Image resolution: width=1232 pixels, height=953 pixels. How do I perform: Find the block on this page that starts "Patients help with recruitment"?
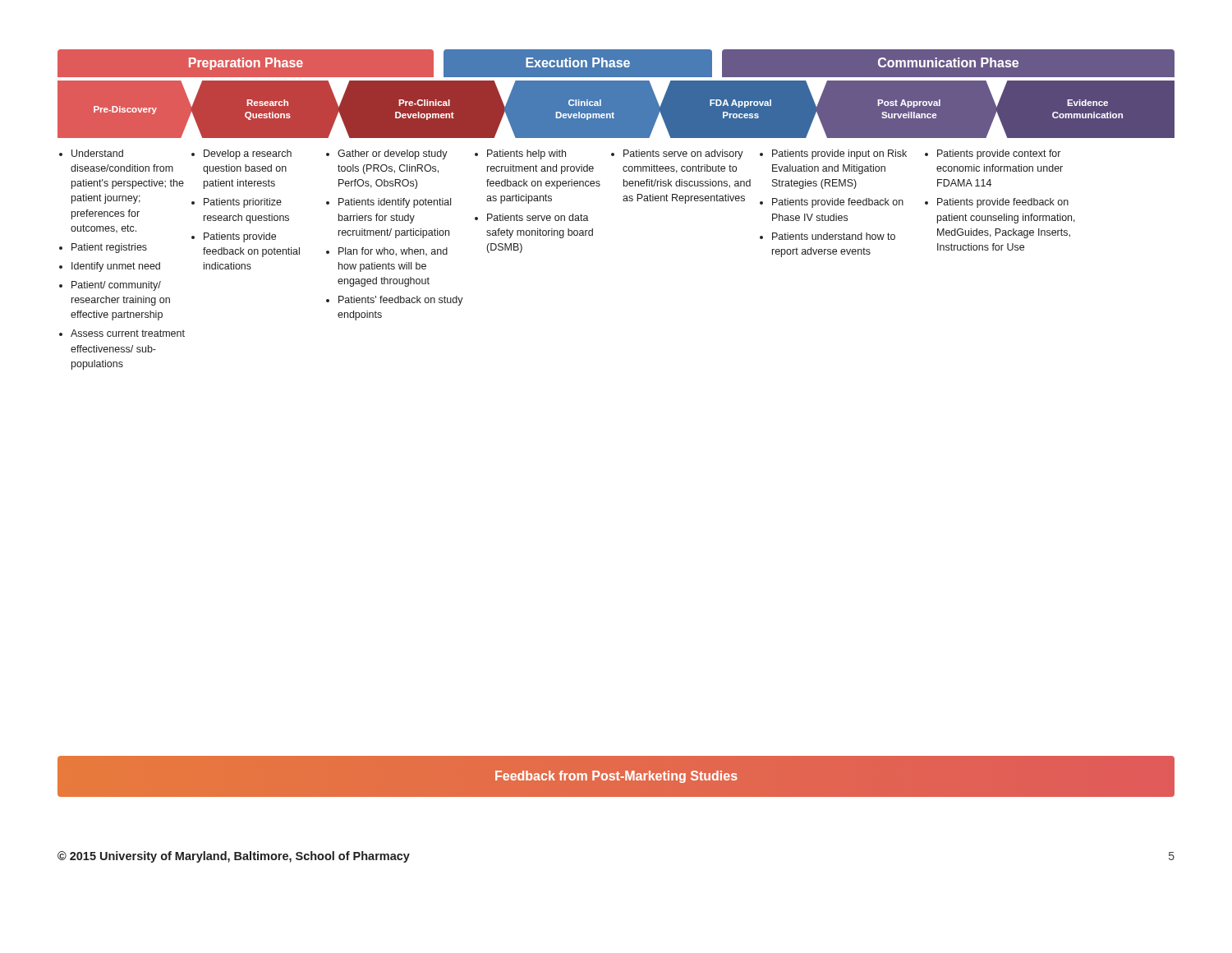click(x=539, y=200)
